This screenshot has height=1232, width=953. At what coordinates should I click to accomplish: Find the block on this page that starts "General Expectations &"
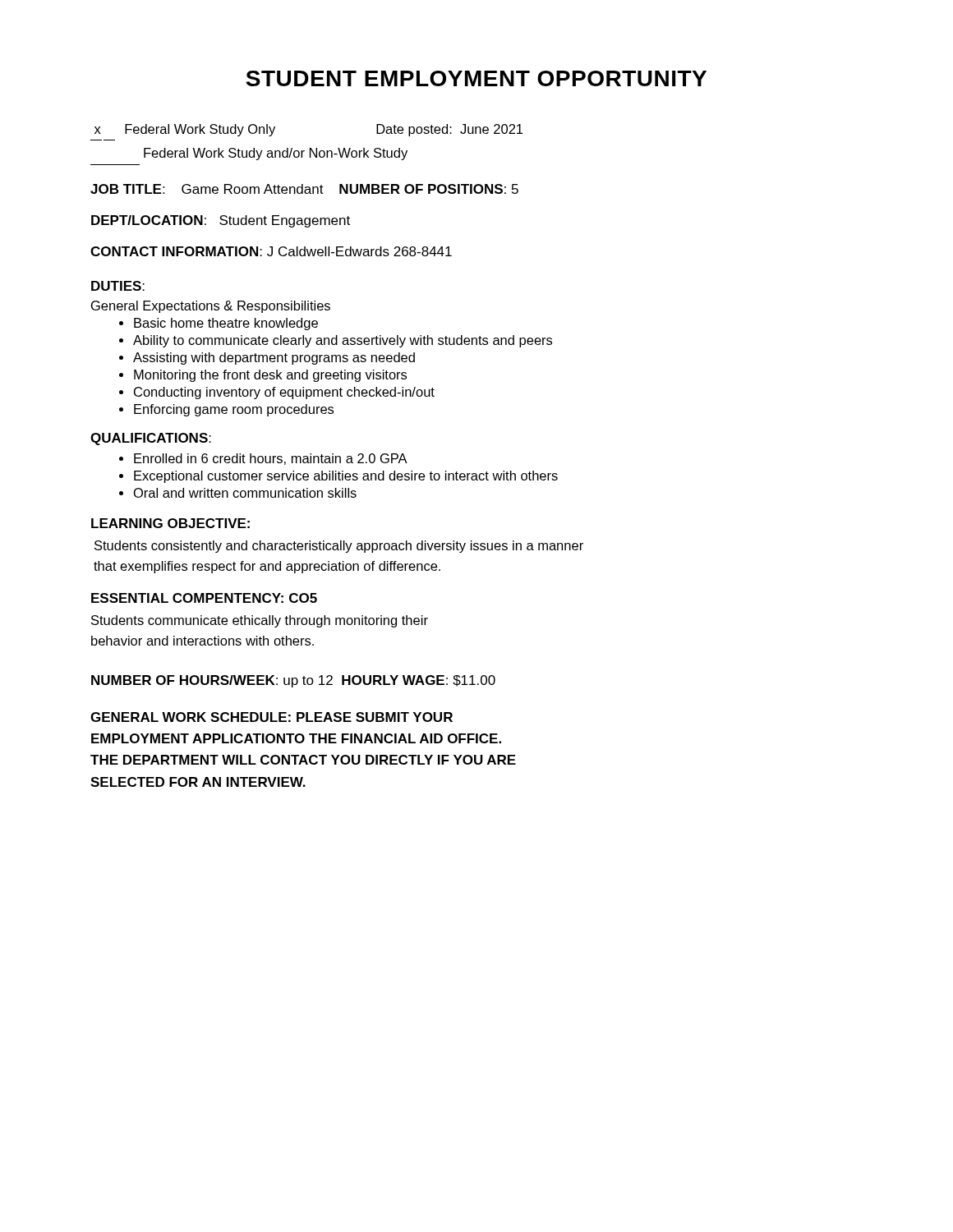click(211, 305)
